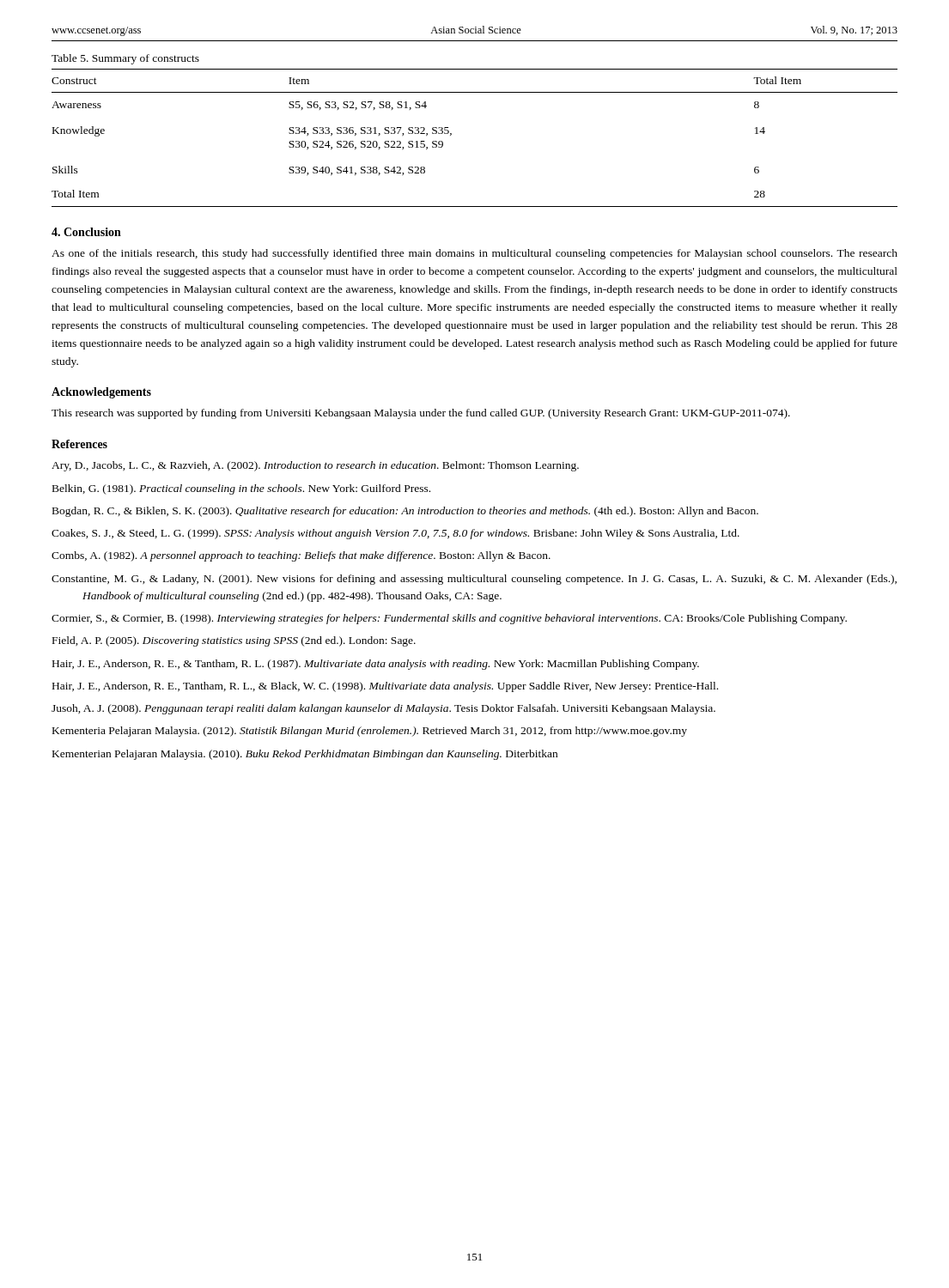Click the passage that begins "Constantine, M. G., & Ladany, N. (2001)."
This screenshot has height=1288, width=949.
tap(474, 587)
